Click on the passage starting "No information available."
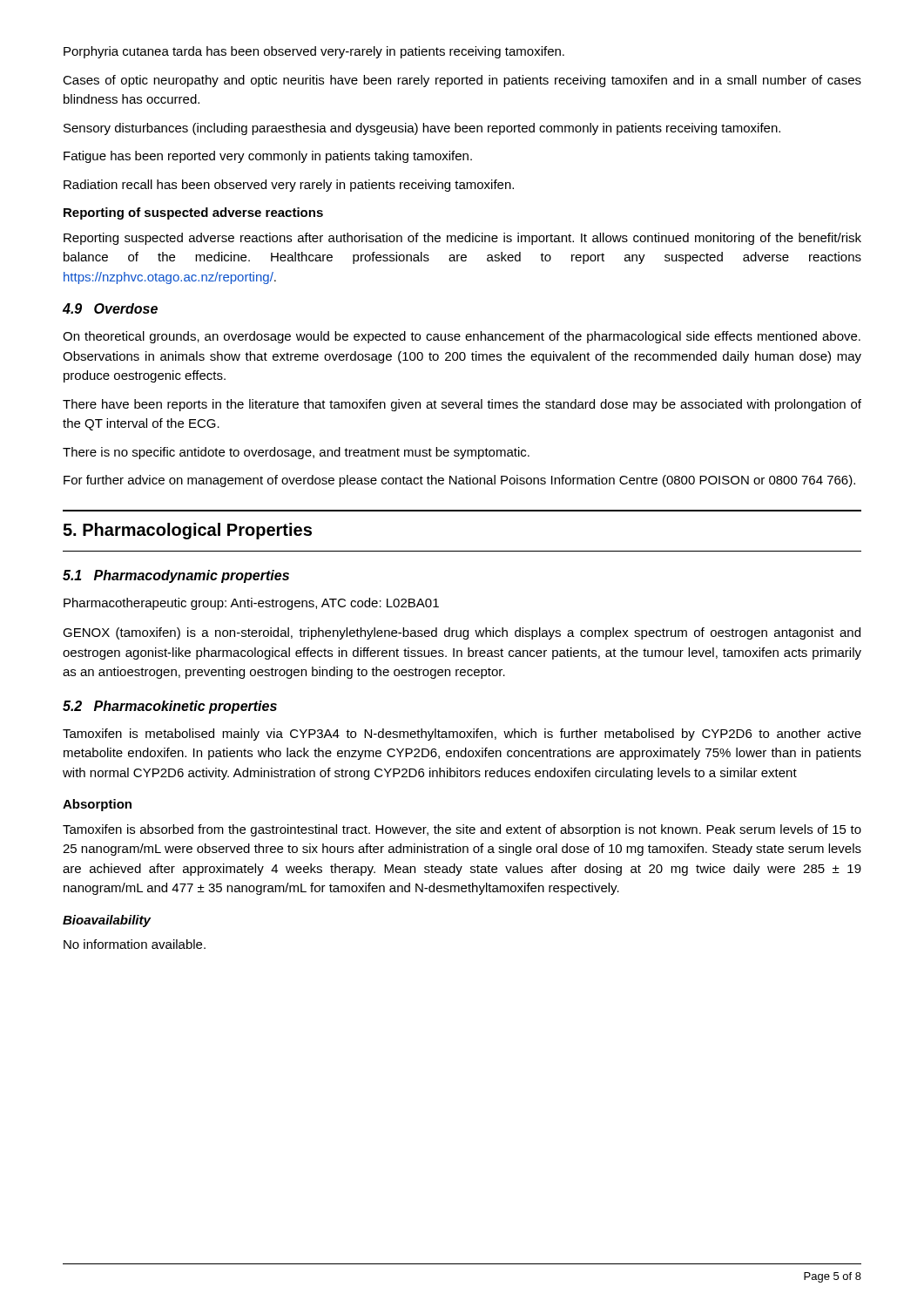 coord(135,944)
